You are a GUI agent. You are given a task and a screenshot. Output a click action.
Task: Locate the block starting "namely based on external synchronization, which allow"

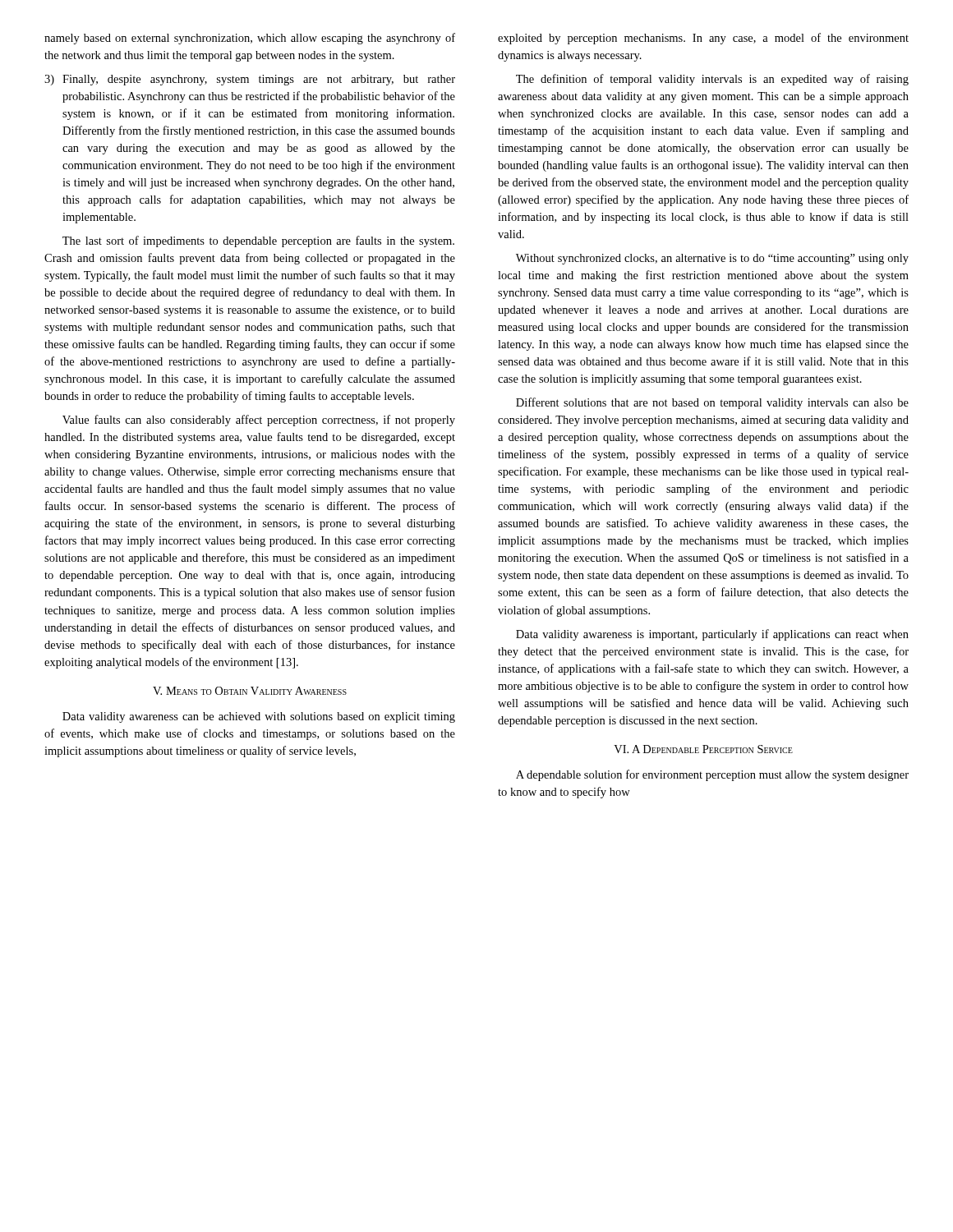[x=250, y=47]
